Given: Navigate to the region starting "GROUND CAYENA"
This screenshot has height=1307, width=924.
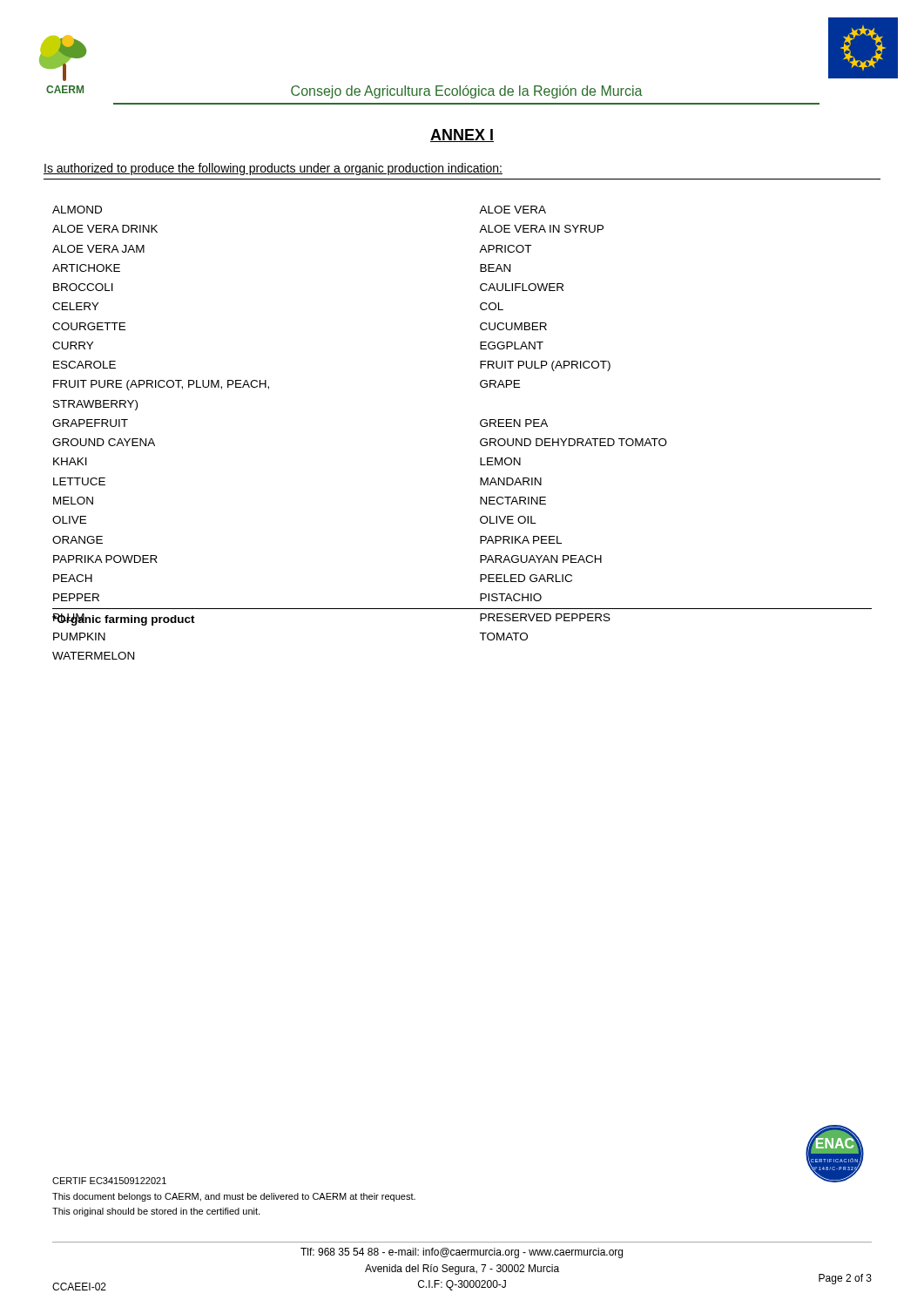Looking at the screenshot, I should click(104, 442).
